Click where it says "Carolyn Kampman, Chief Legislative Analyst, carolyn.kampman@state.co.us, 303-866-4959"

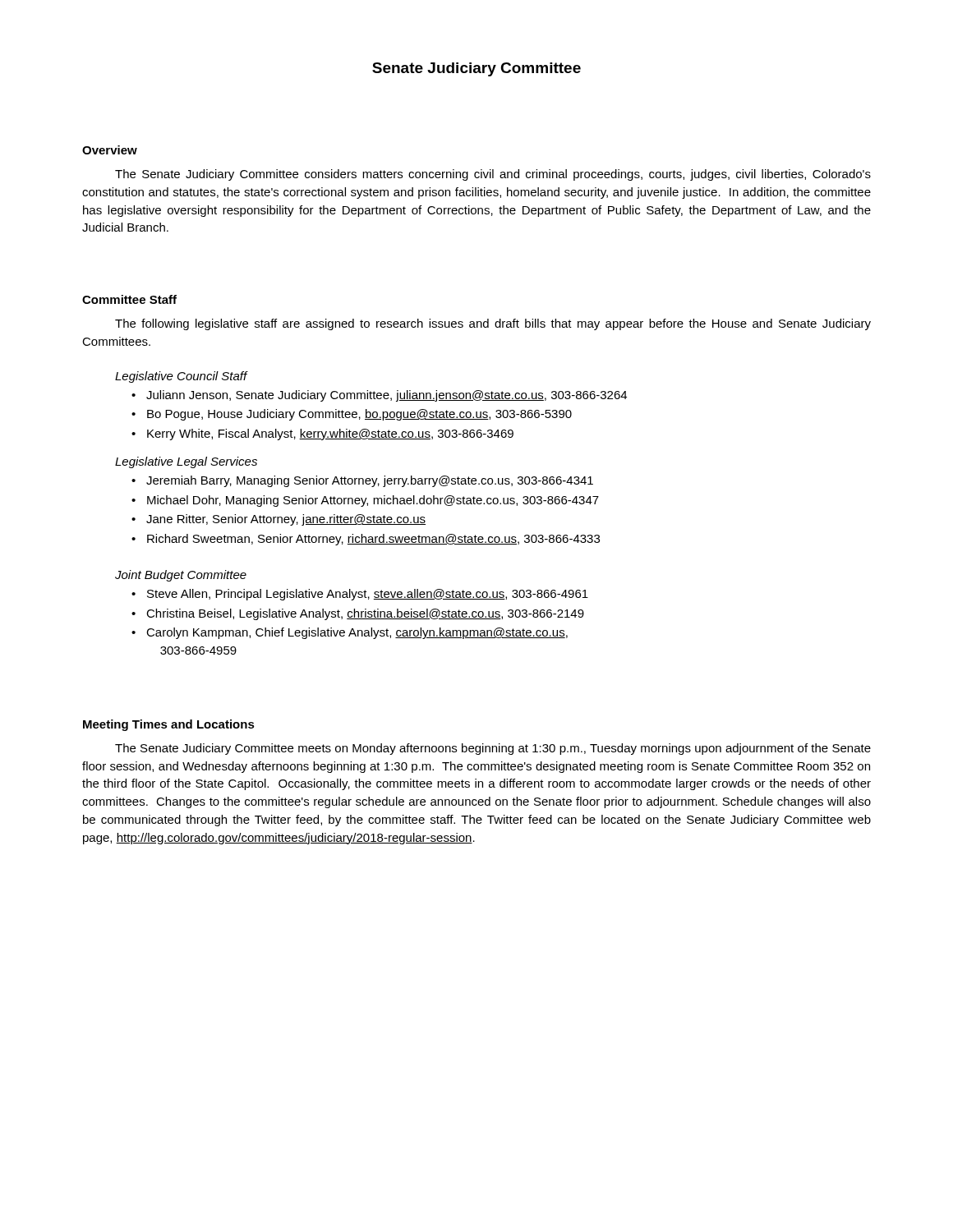pyautogui.click(x=357, y=641)
